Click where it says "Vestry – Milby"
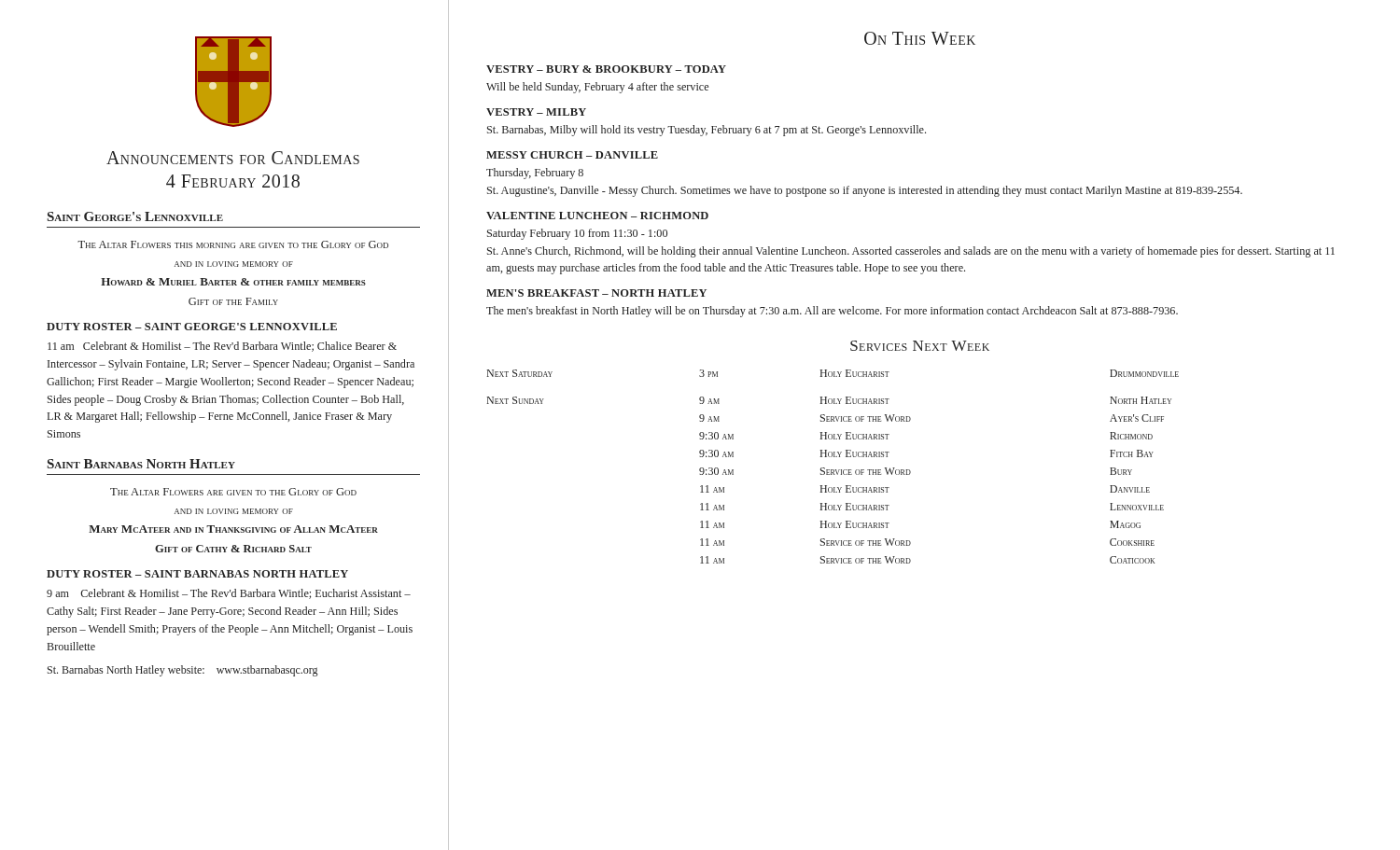 tap(536, 112)
